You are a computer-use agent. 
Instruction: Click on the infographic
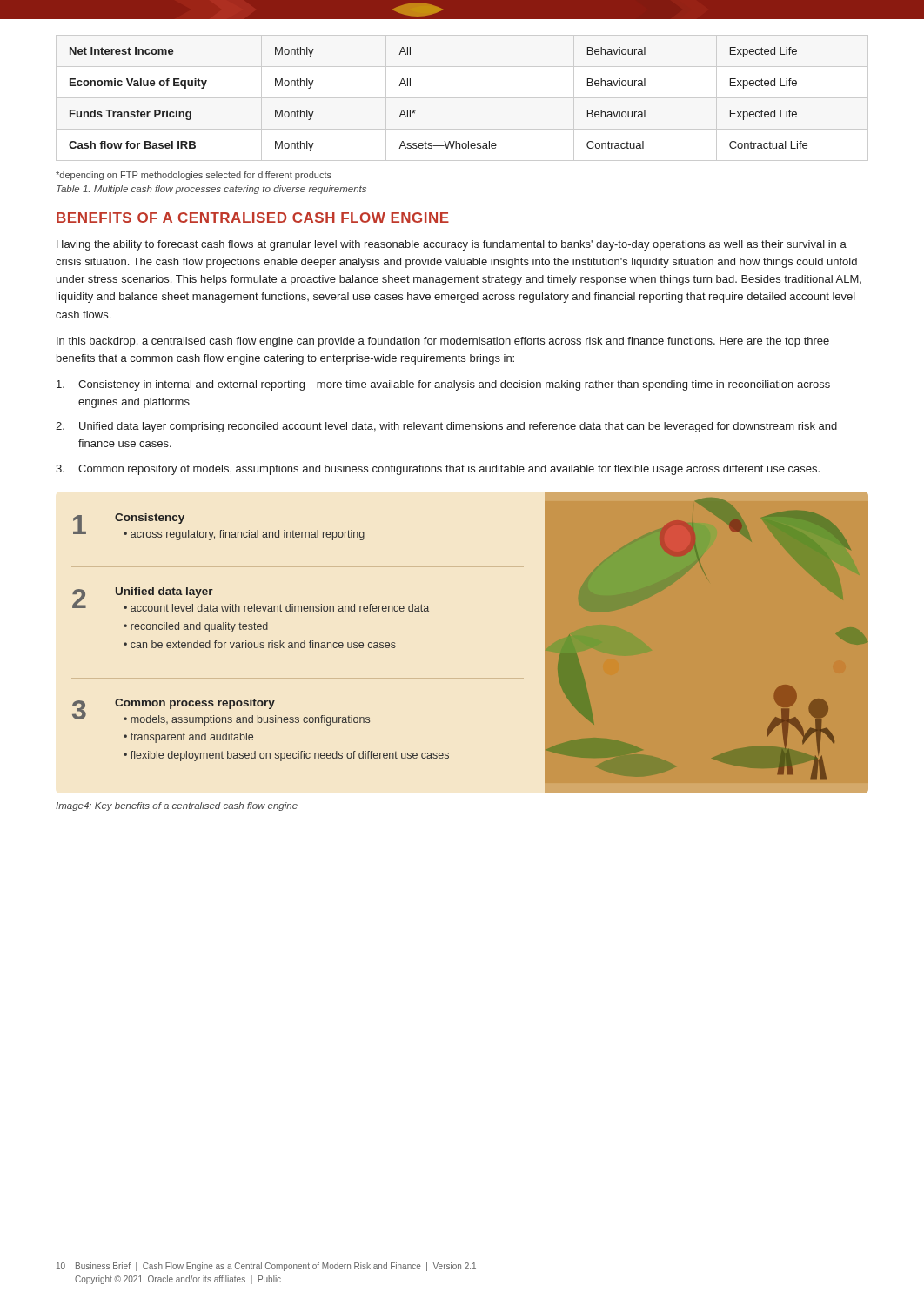point(462,642)
